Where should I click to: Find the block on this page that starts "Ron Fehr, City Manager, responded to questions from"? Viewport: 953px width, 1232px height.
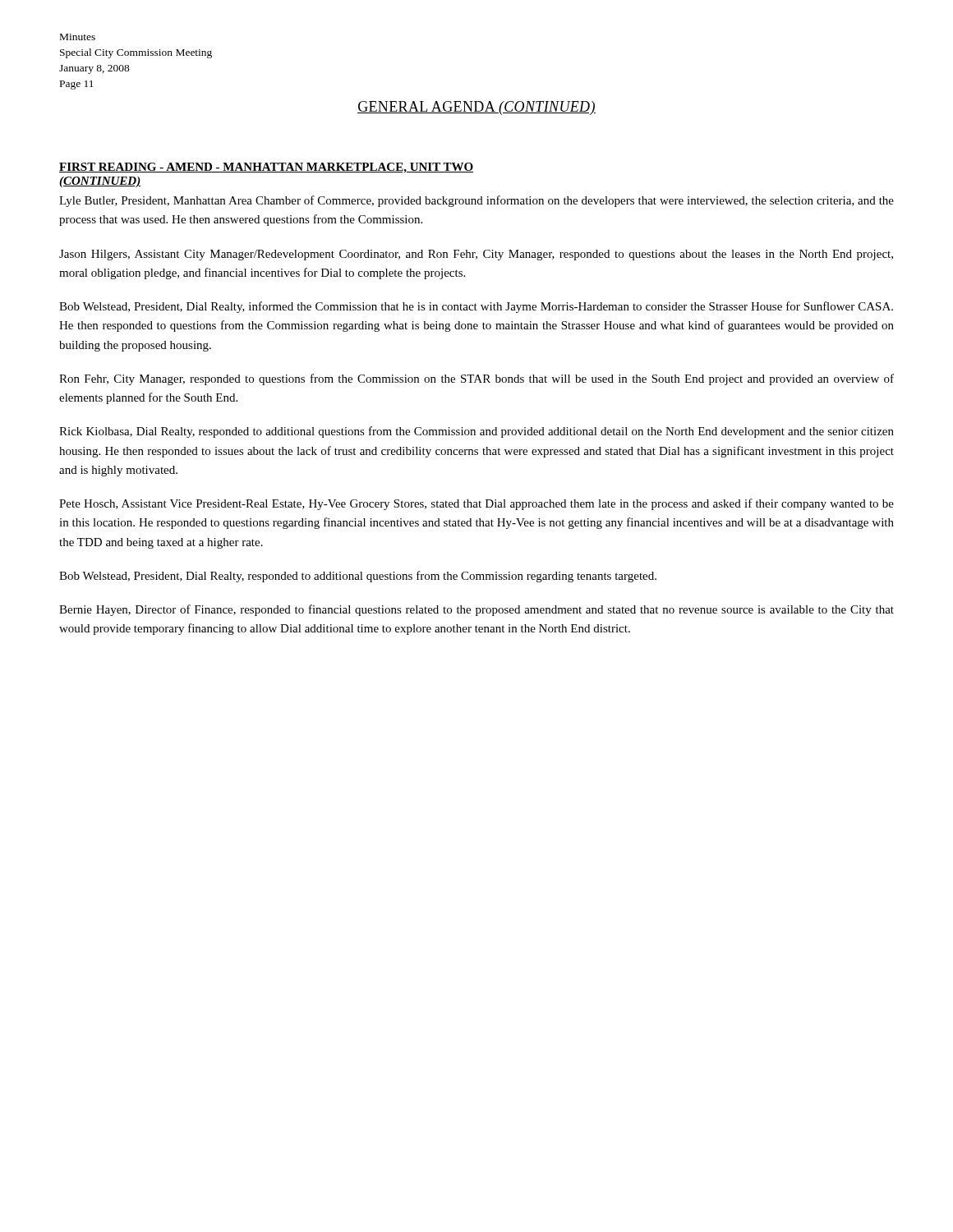476,388
